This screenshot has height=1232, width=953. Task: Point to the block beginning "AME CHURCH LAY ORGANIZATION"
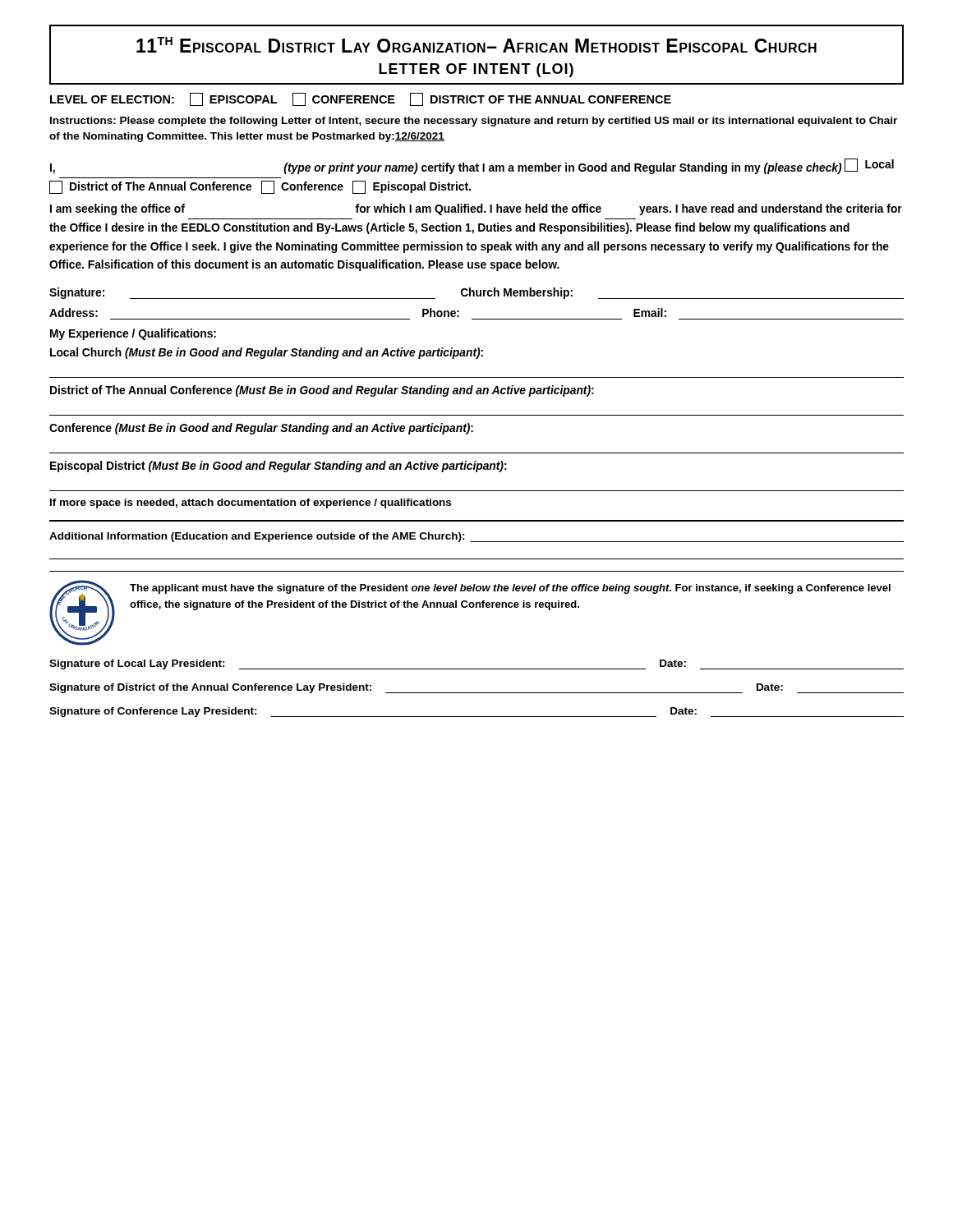[476, 613]
